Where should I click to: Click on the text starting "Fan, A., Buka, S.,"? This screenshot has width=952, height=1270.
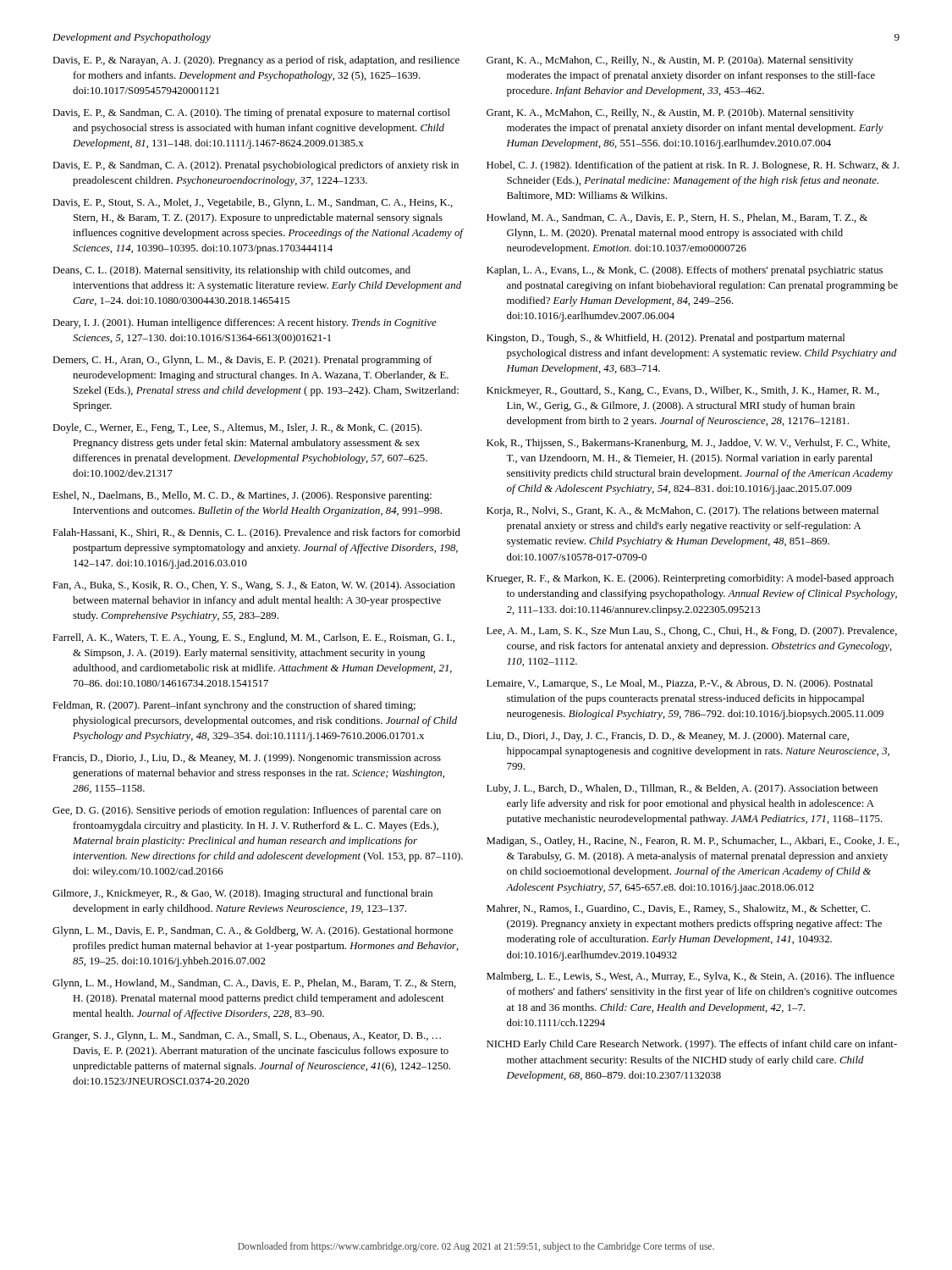[254, 600]
